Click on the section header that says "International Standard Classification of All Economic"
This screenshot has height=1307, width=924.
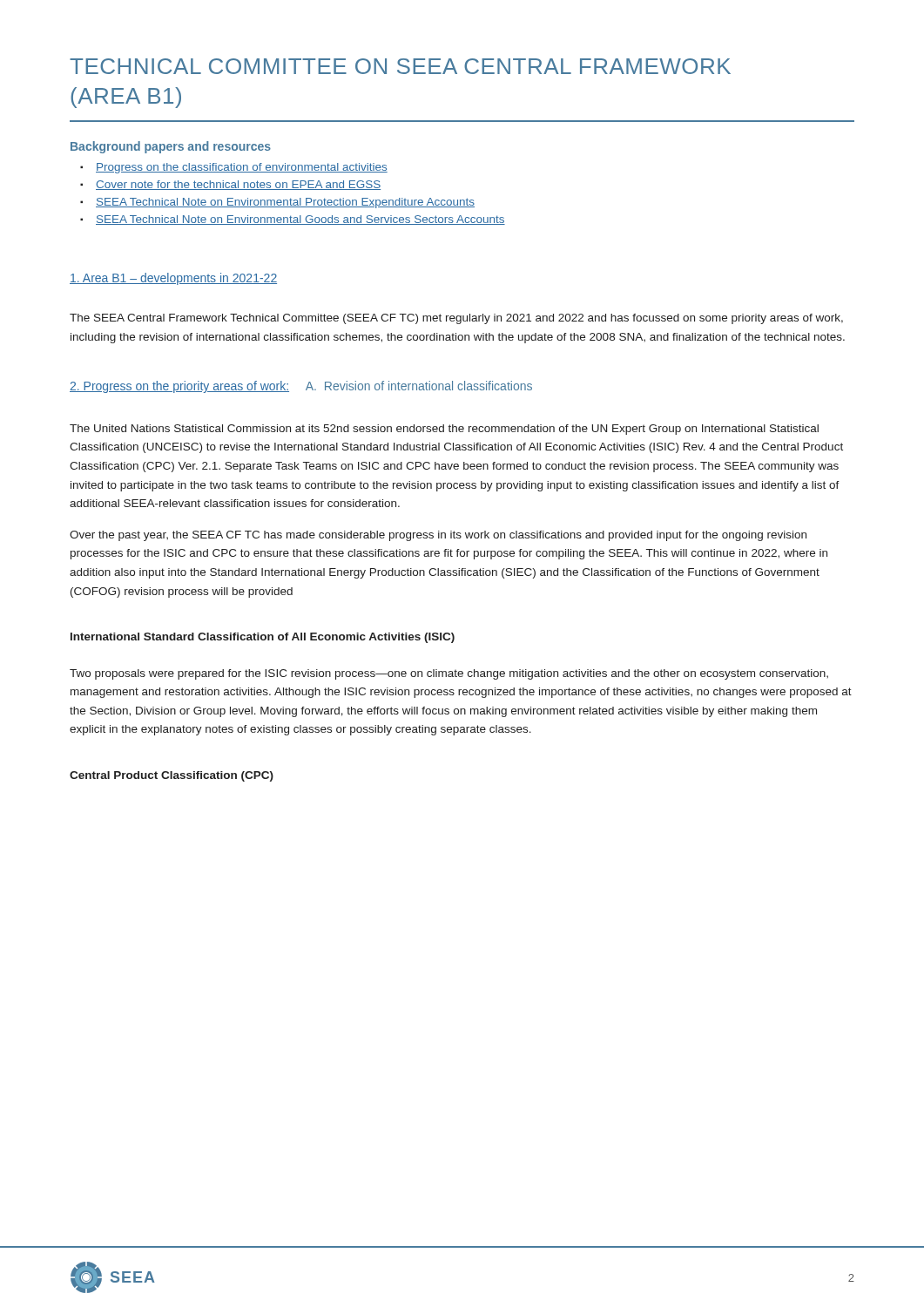pyautogui.click(x=262, y=637)
